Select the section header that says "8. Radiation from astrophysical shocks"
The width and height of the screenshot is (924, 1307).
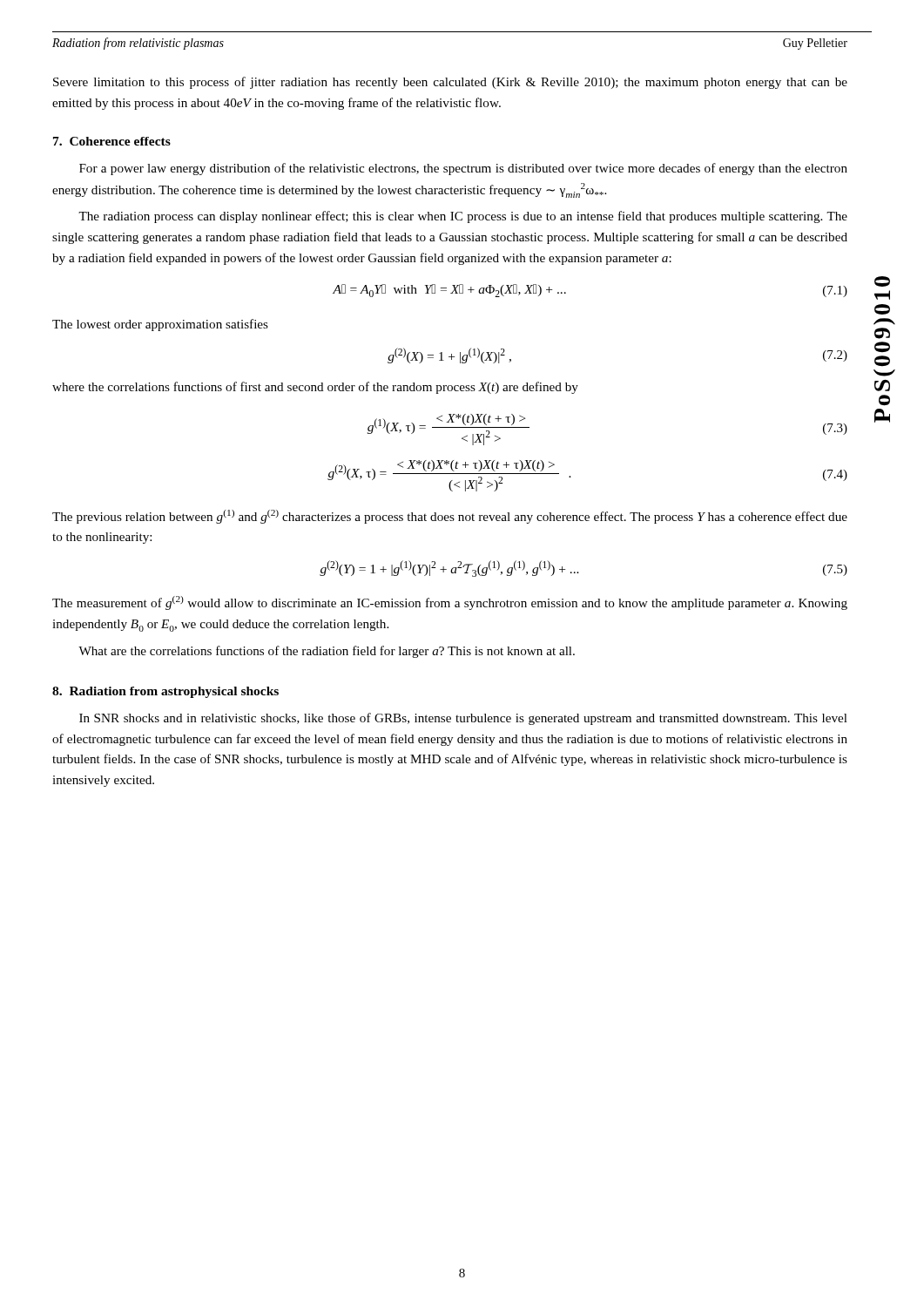click(166, 691)
